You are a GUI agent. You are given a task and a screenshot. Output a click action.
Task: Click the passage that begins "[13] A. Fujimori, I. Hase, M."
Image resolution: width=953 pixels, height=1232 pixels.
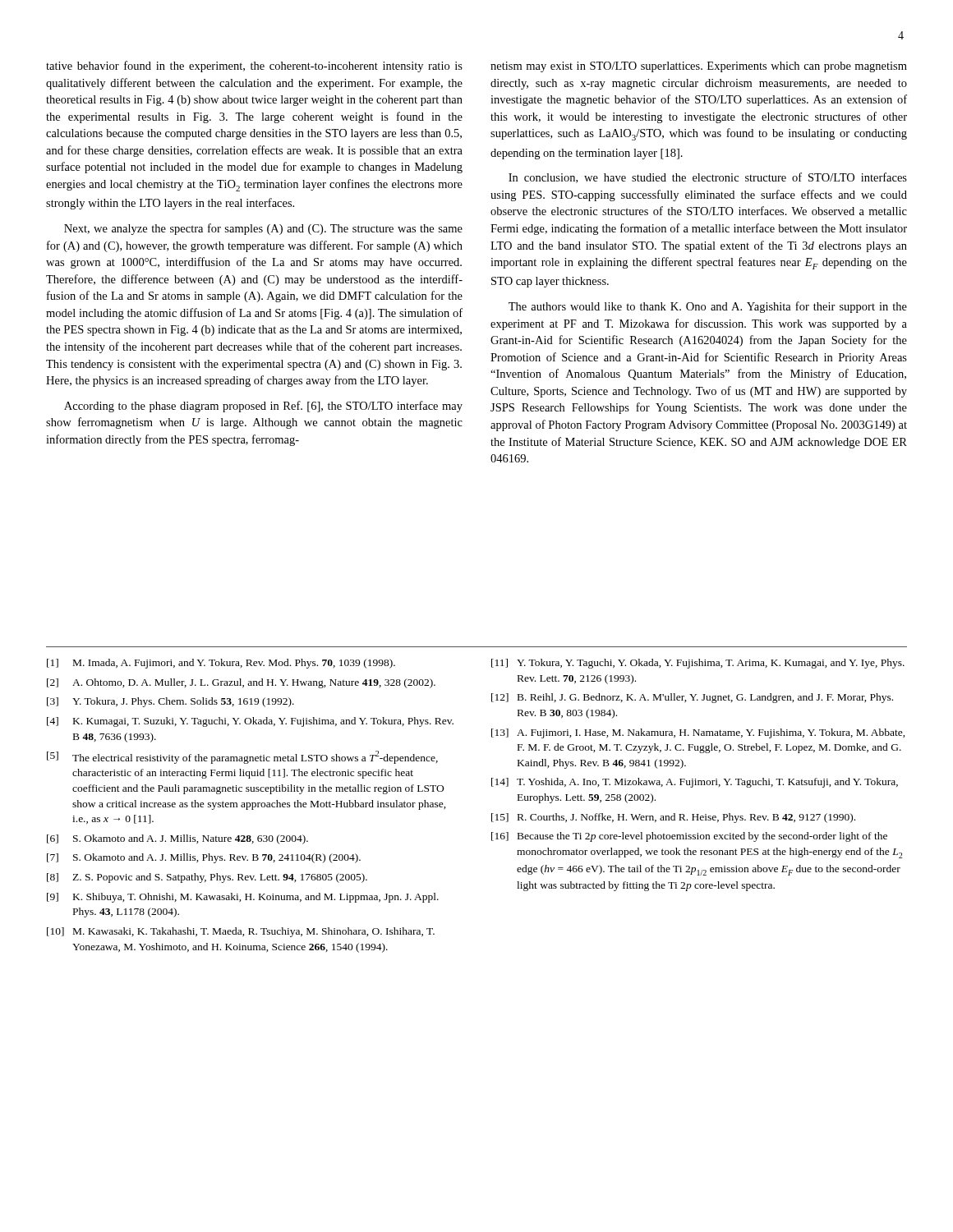699,748
